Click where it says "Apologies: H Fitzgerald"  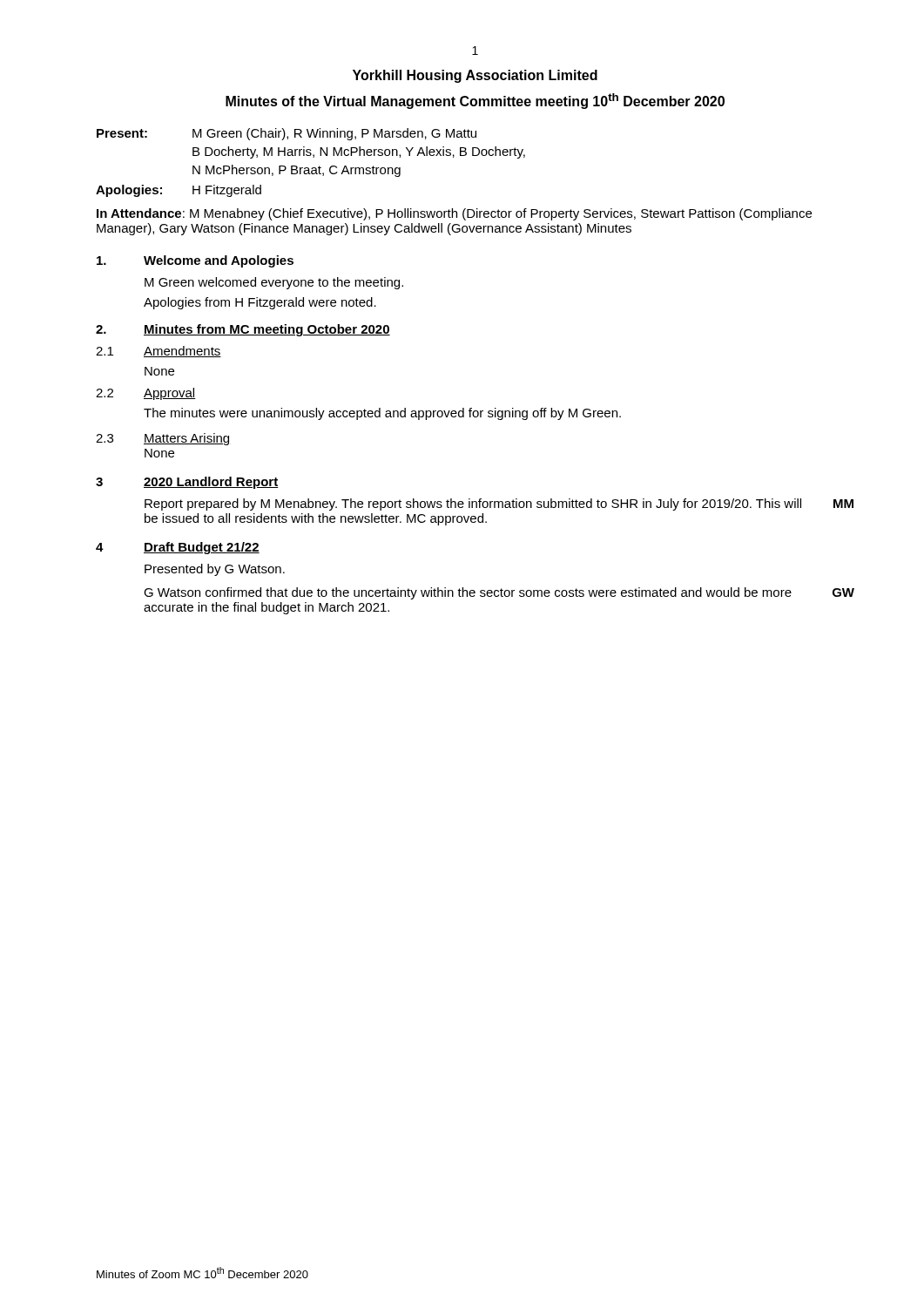coord(130,190)
